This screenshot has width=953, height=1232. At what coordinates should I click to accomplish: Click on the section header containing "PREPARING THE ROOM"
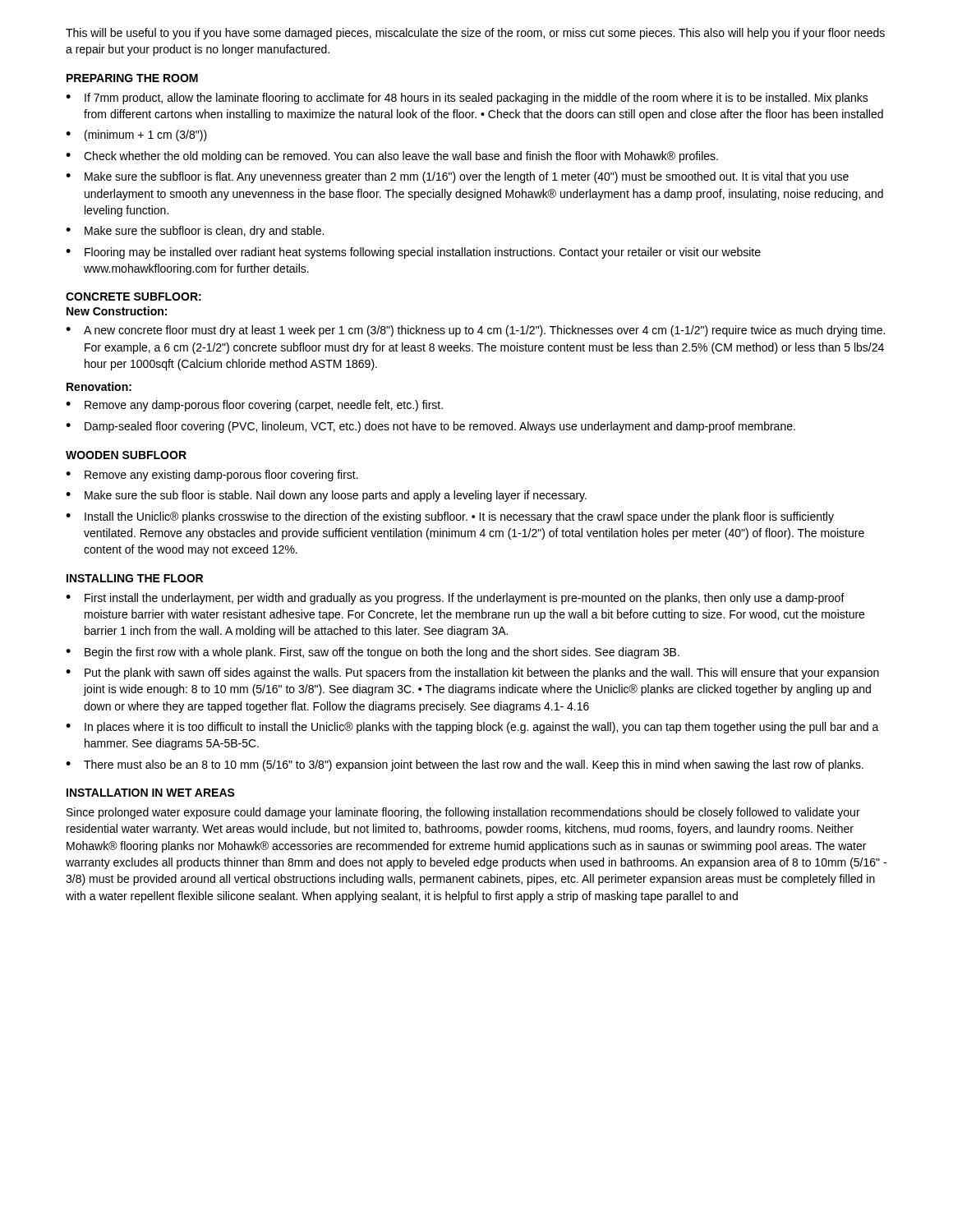(132, 78)
